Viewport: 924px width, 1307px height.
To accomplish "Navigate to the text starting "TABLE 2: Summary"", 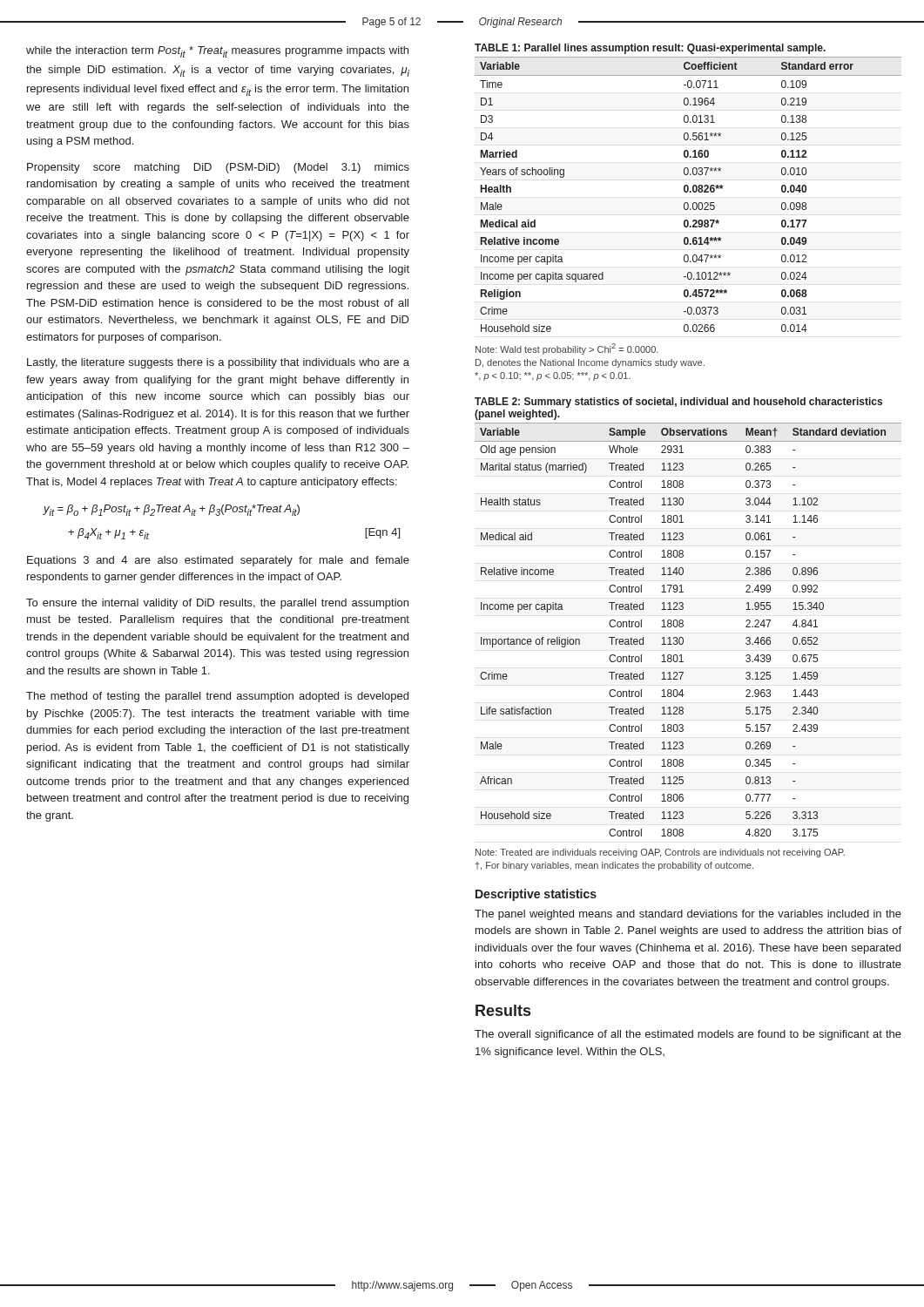I will (x=679, y=408).
